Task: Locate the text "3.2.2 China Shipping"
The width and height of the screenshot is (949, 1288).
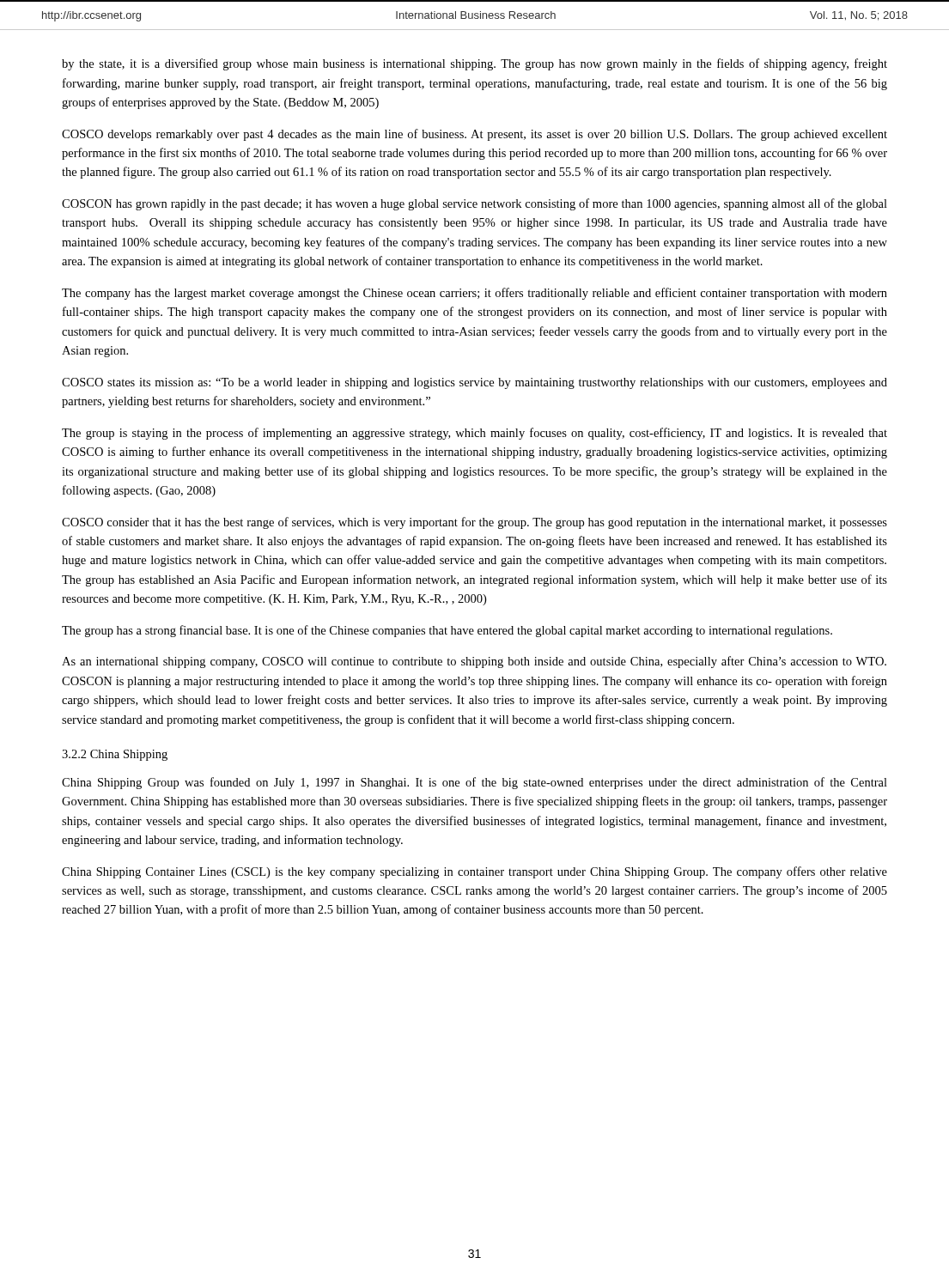Action: pyautogui.click(x=115, y=754)
